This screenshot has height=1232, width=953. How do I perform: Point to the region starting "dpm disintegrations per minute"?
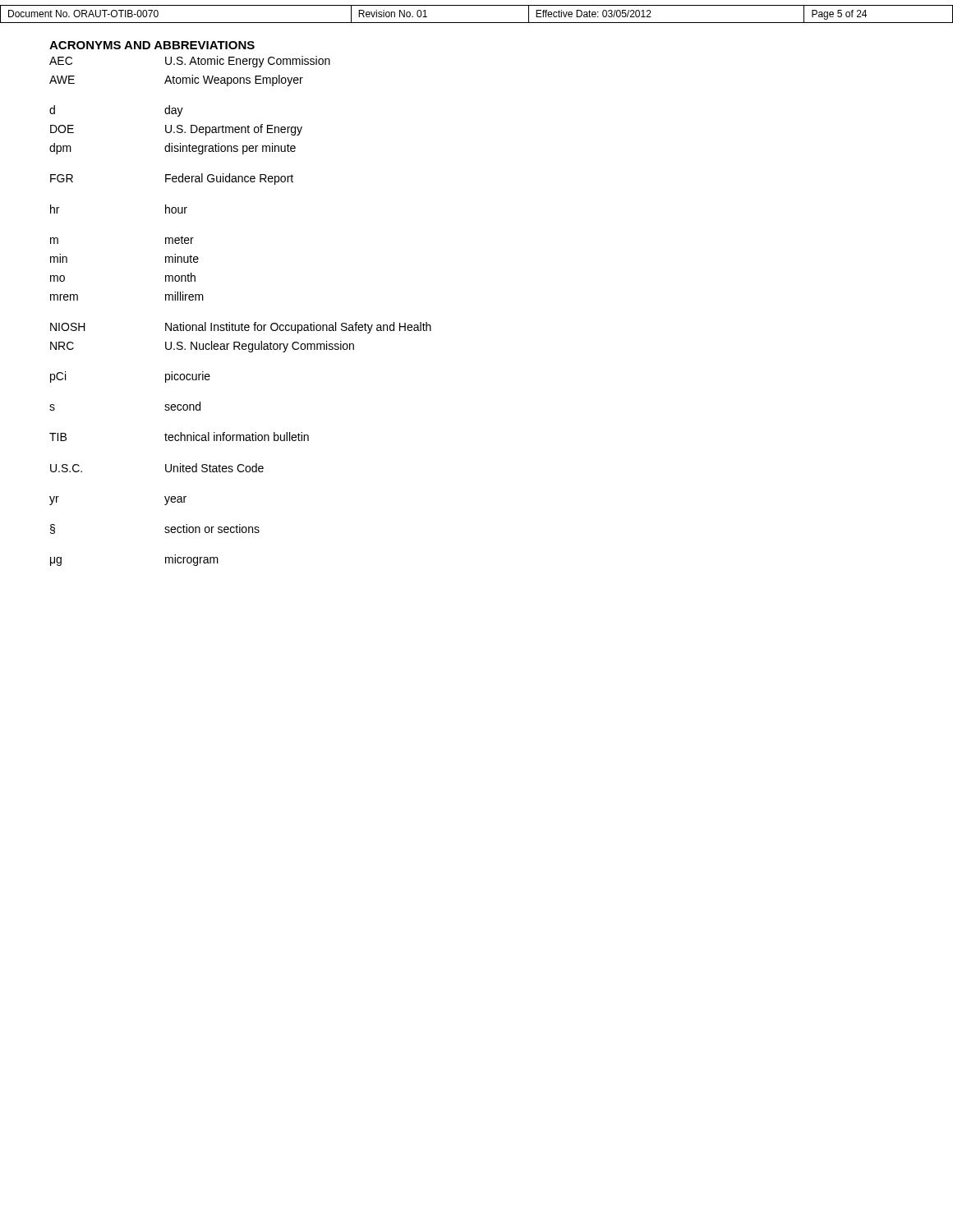point(173,149)
